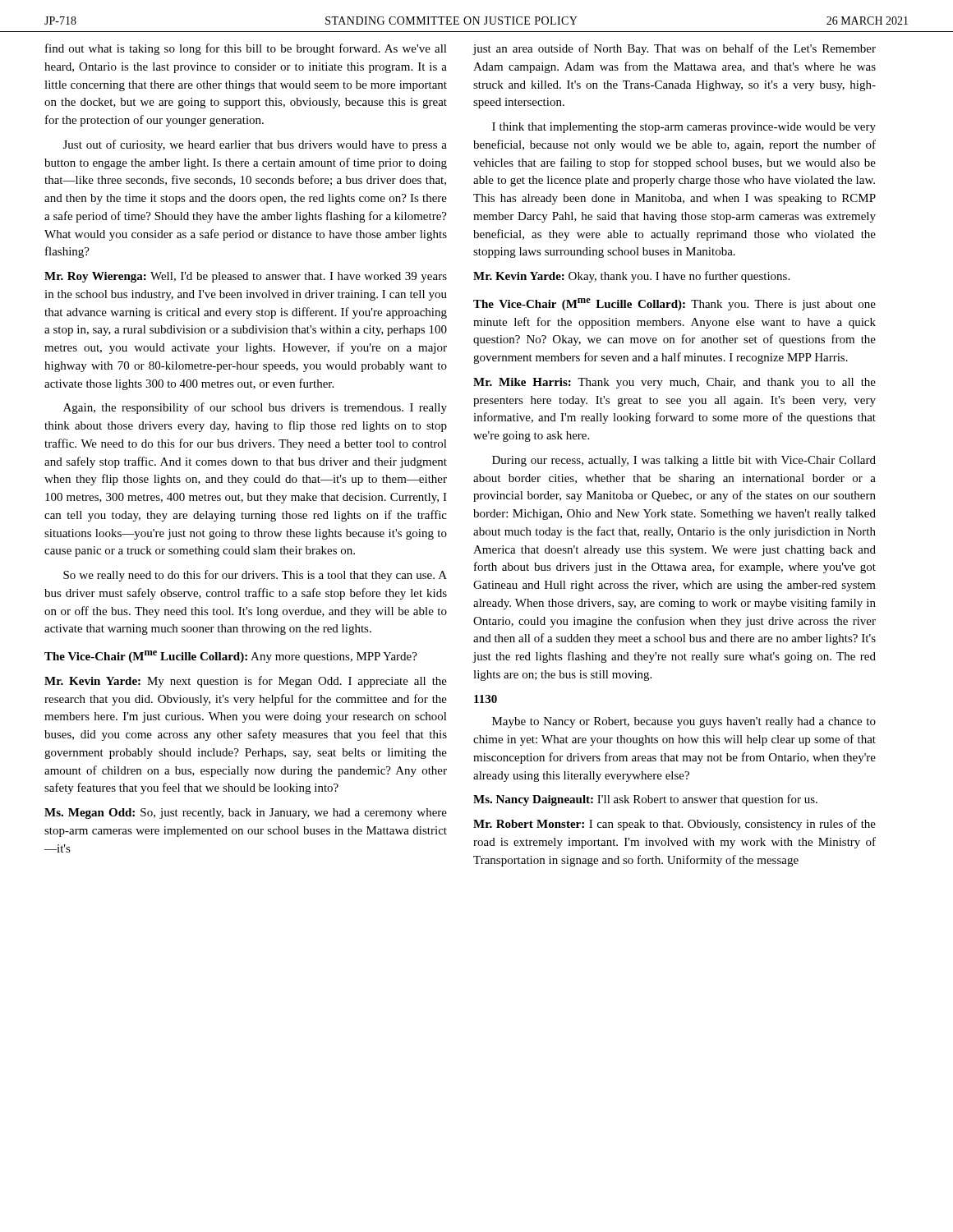The width and height of the screenshot is (953, 1232).
Task: Find the passage starting "Mr. Robert Monster: I"
Action: (675, 842)
